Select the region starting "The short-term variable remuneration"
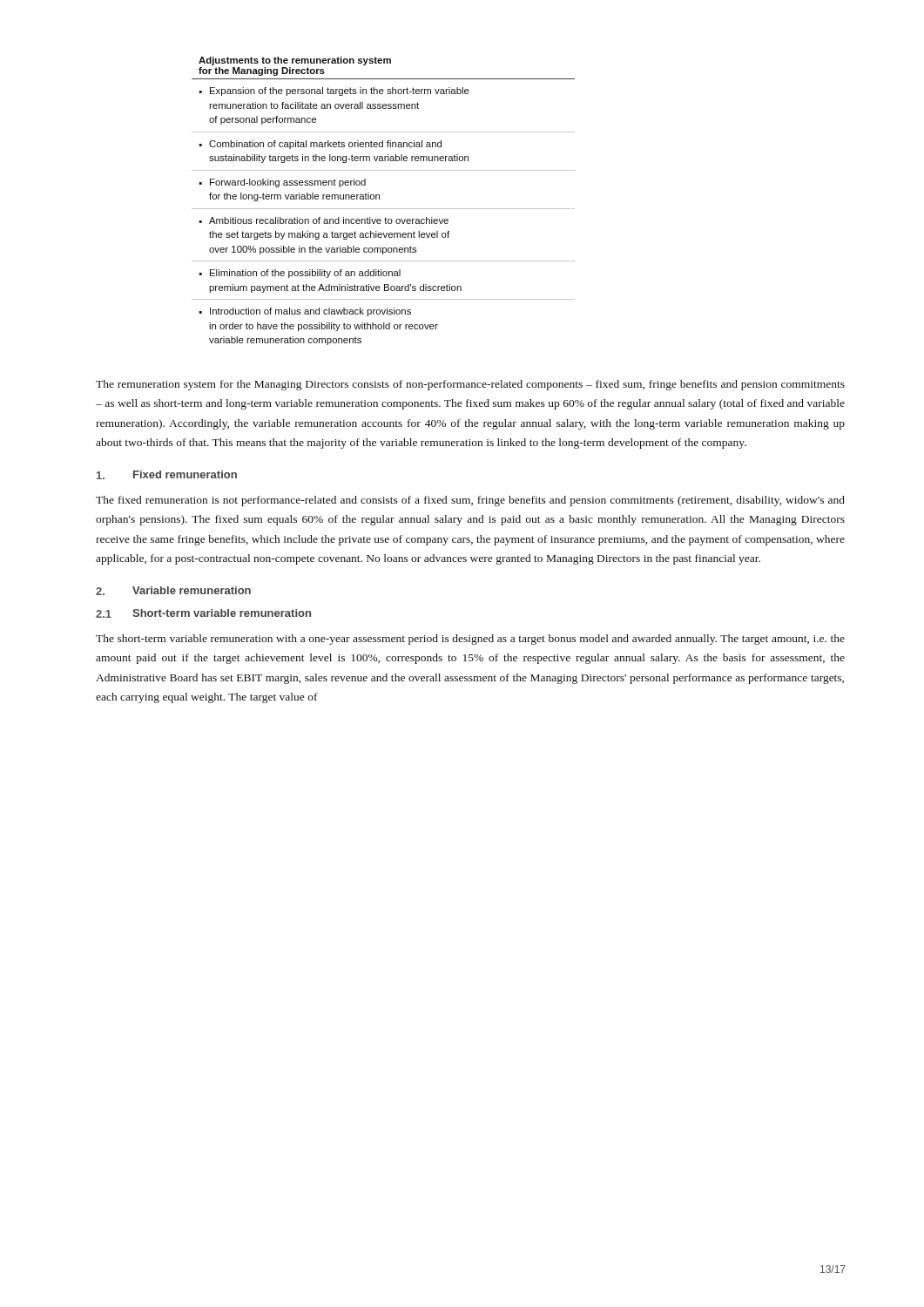Image resolution: width=924 pixels, height=1307 pixels. [x=470, y=667]
